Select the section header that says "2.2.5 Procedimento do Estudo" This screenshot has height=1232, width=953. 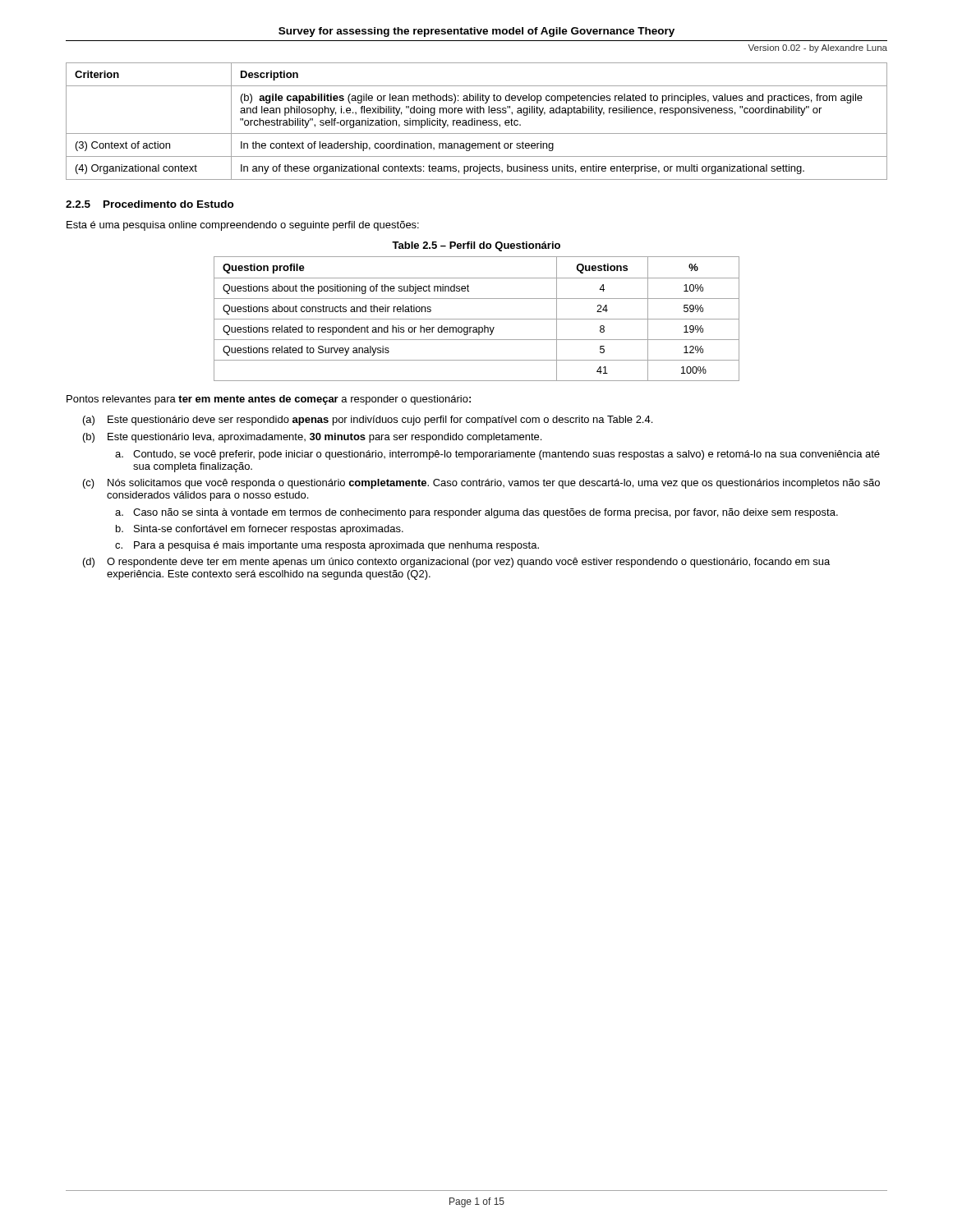pos(150,204)
